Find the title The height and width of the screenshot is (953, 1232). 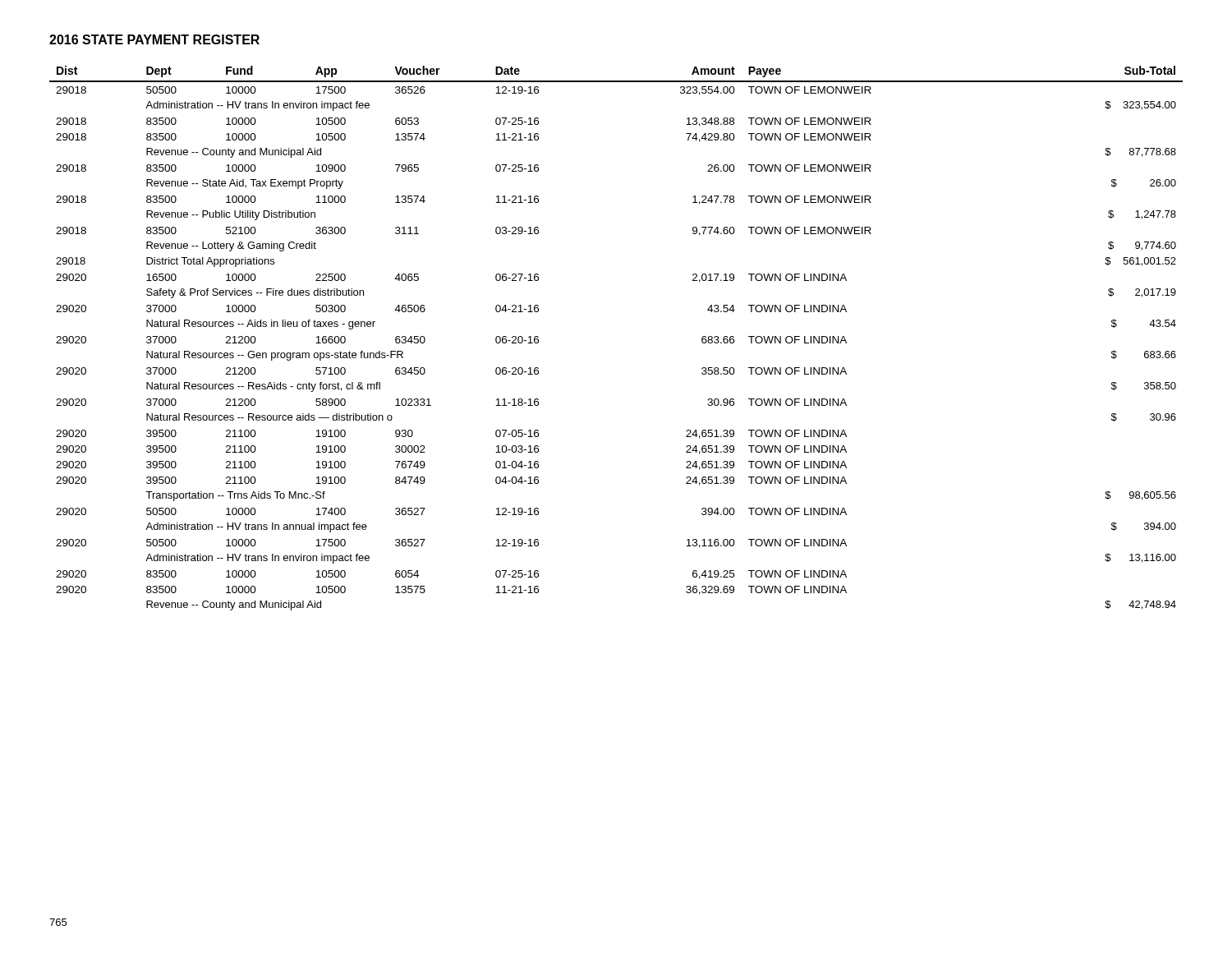pos(155,40)
